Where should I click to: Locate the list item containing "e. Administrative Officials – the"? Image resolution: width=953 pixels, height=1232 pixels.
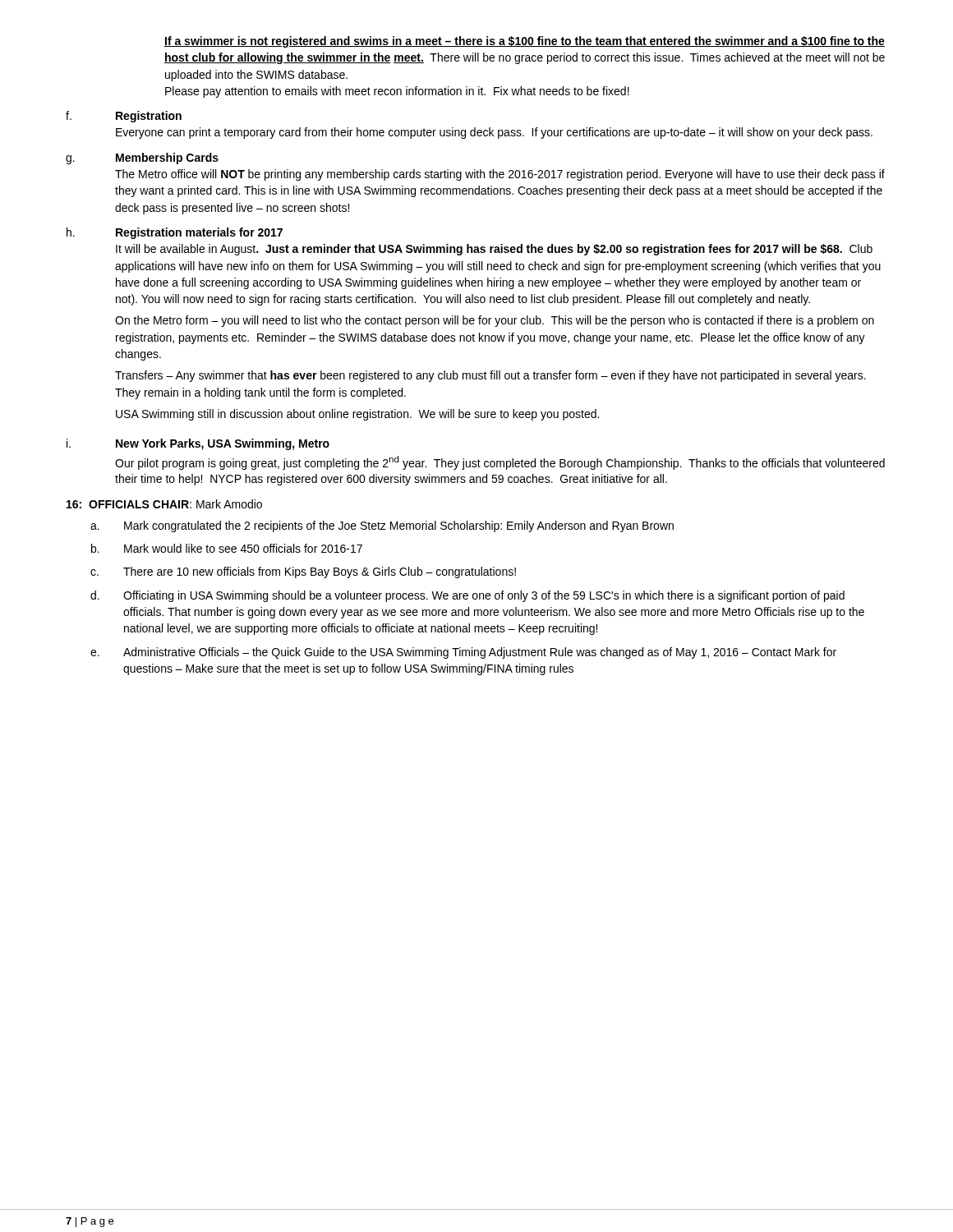(489, 660)
